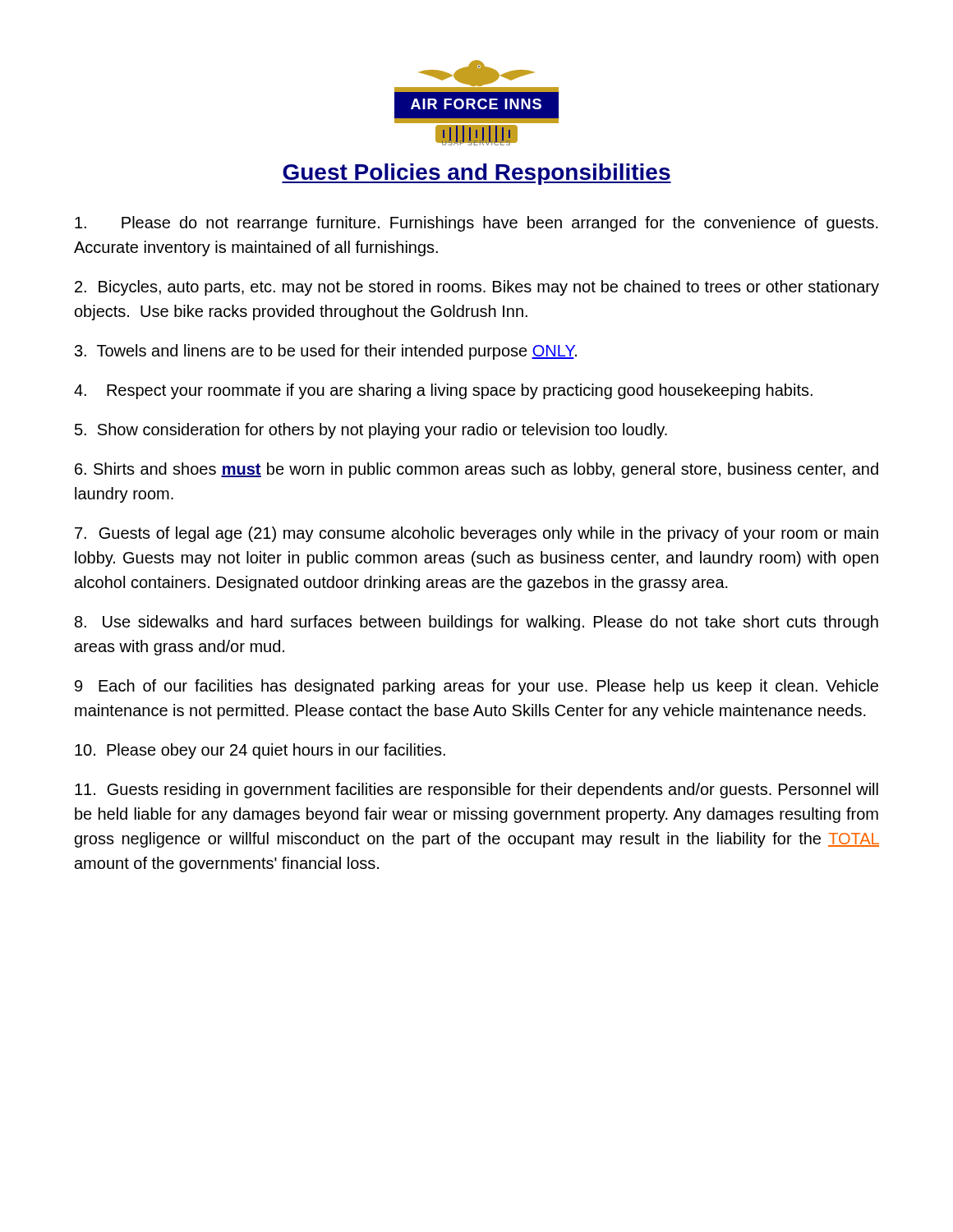Image resolution: width=953 pixels, height=1232 pixels.
Task: Select the logo
Action: click(x=476, y=104)
